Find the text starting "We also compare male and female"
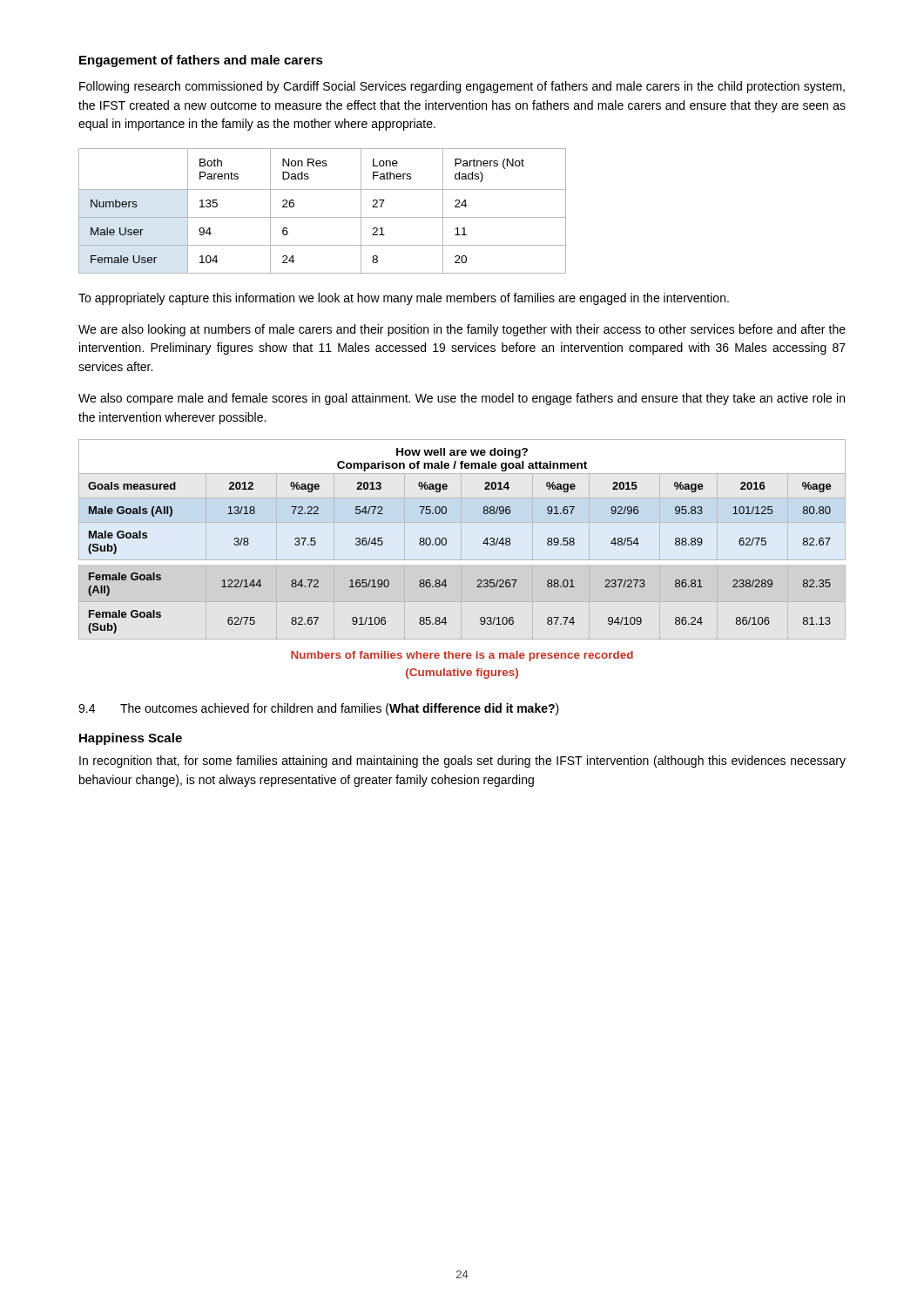The width and height of the screenshot is (924, 1307). tap(462, 407)
